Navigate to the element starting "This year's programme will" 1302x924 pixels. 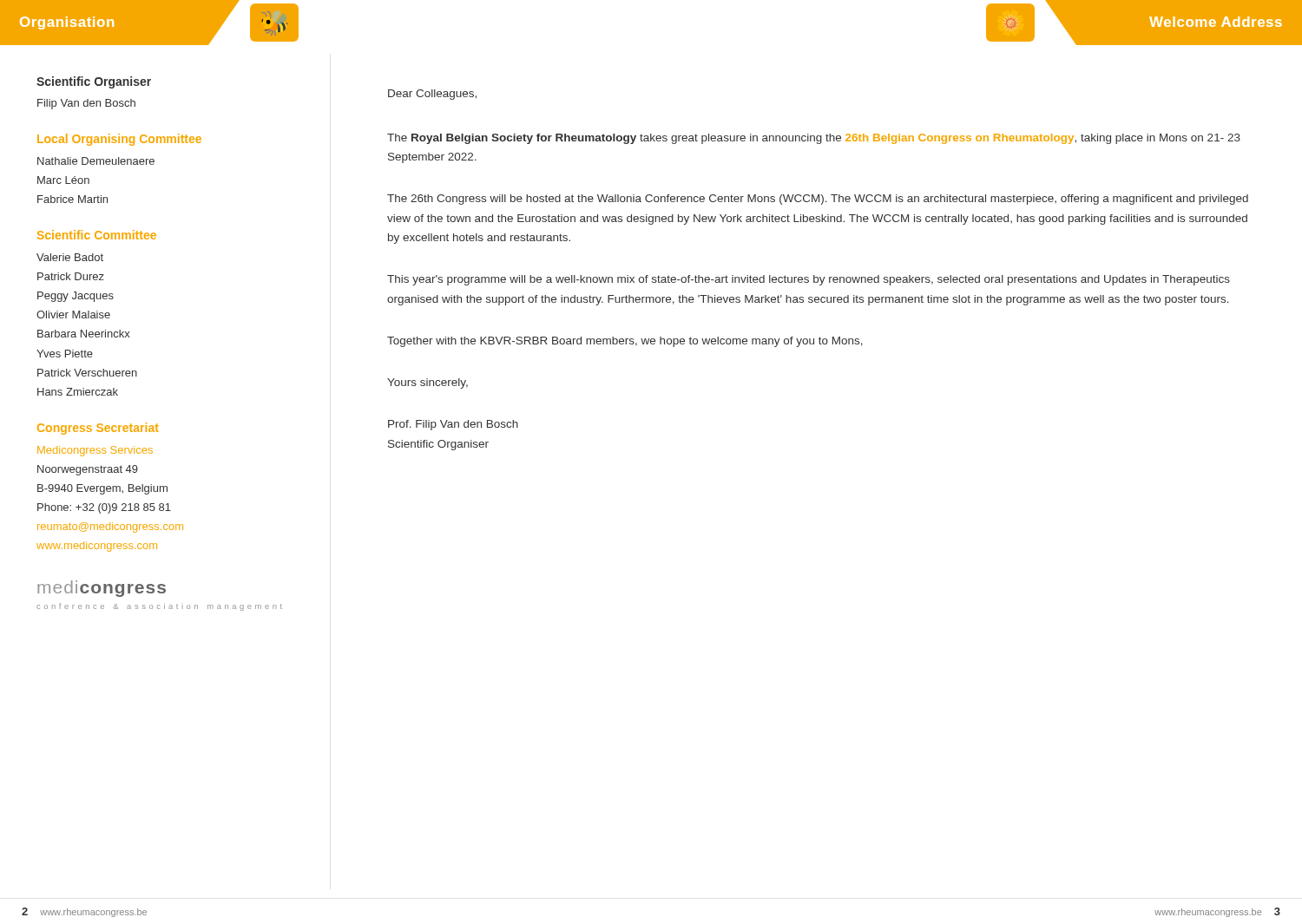(x=809, y=289)
